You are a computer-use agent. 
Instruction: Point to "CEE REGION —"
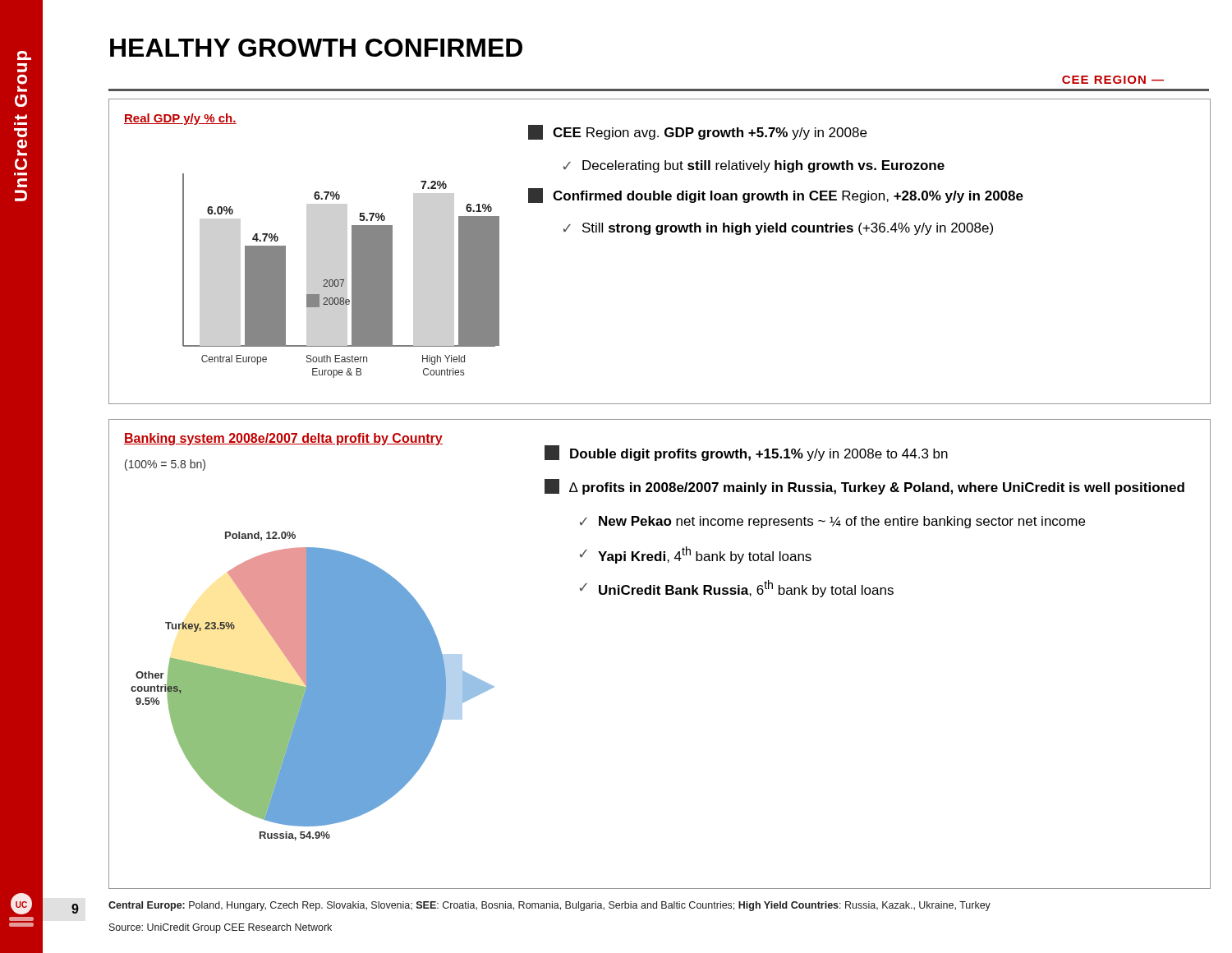click(1113, 79)
